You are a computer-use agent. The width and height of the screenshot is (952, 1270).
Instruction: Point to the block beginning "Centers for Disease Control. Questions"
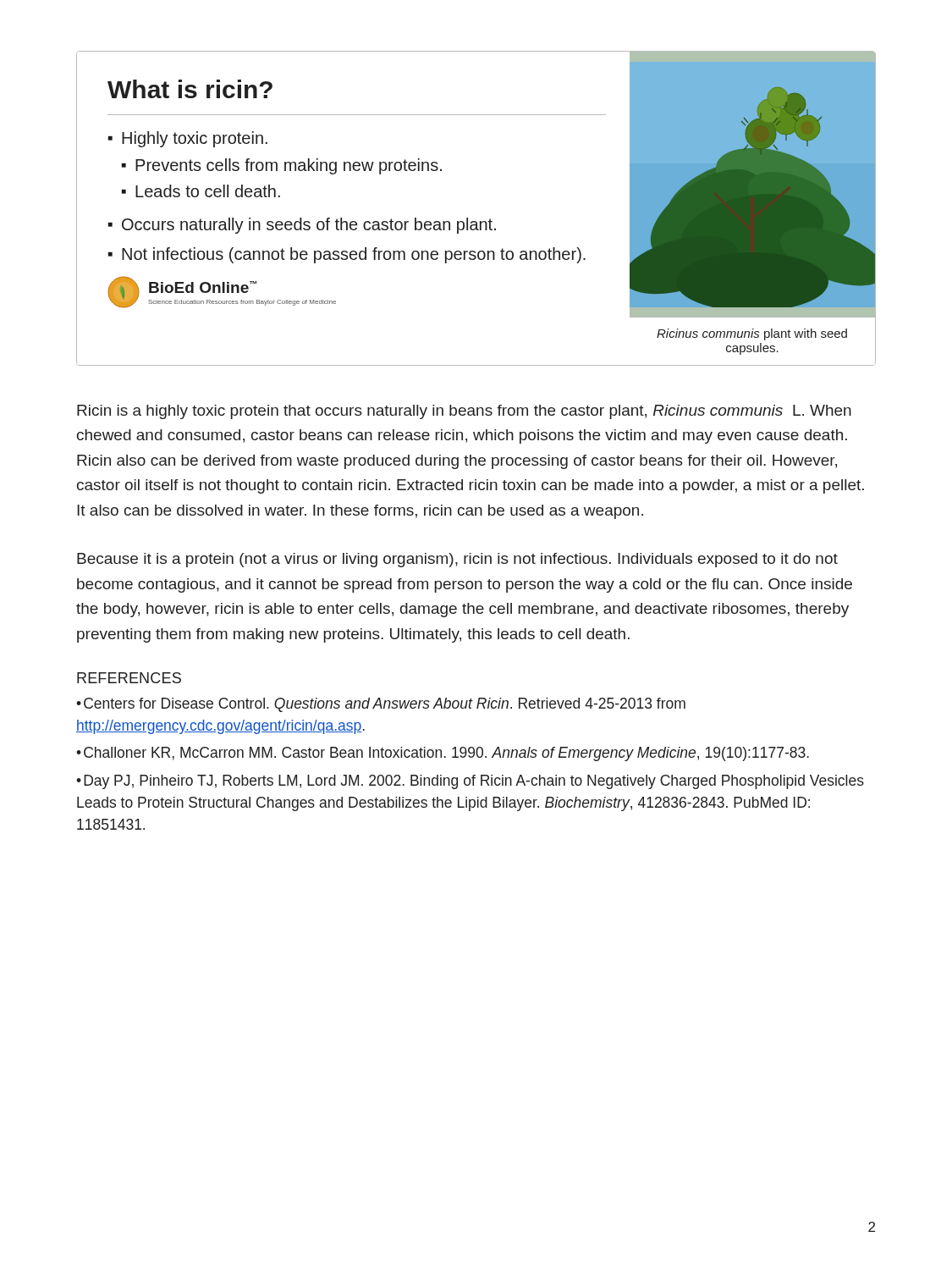tap(381, 715)
